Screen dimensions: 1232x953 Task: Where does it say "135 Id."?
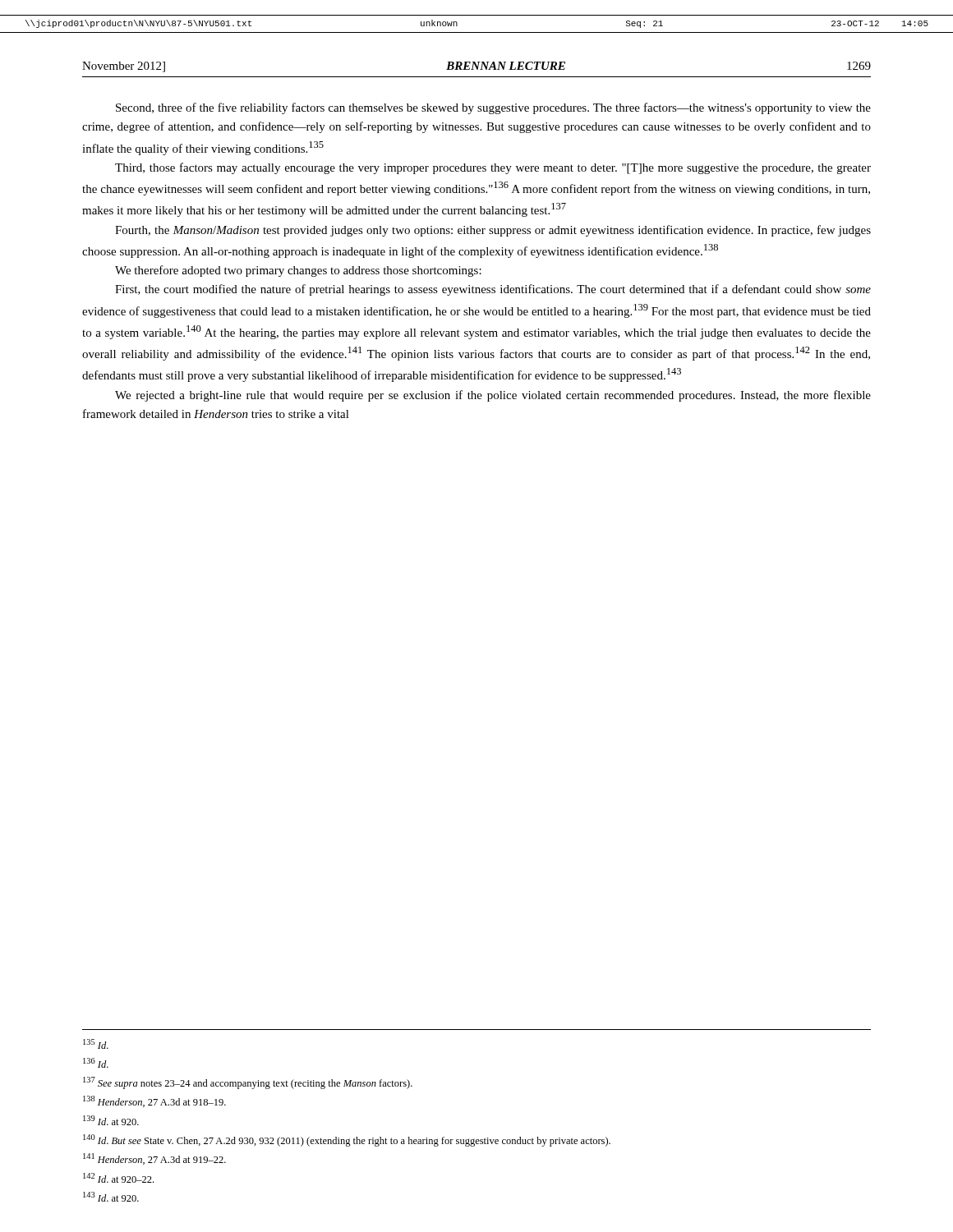[x=95, y=1044]
